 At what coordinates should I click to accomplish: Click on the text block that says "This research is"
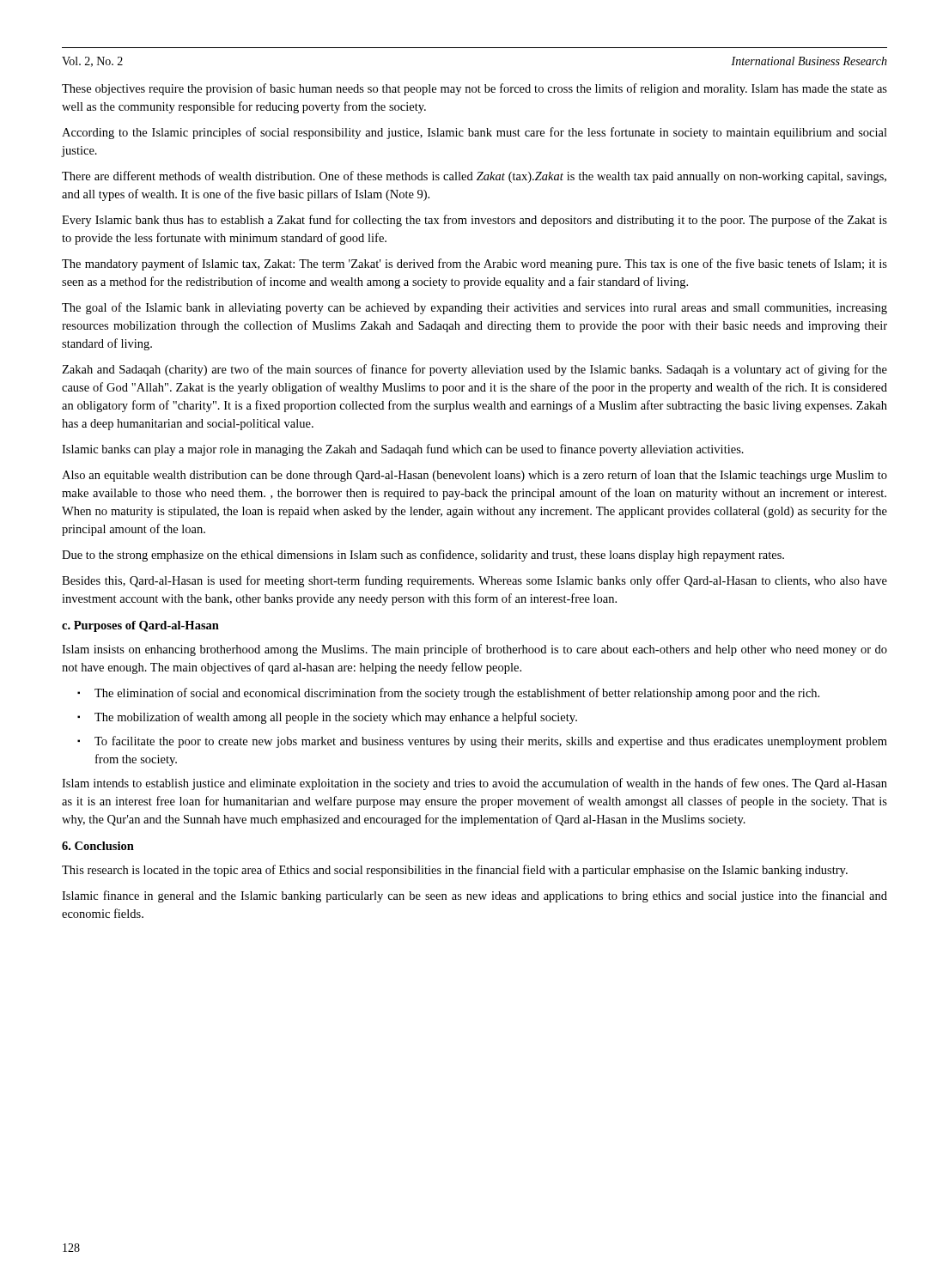coord(455,870)
